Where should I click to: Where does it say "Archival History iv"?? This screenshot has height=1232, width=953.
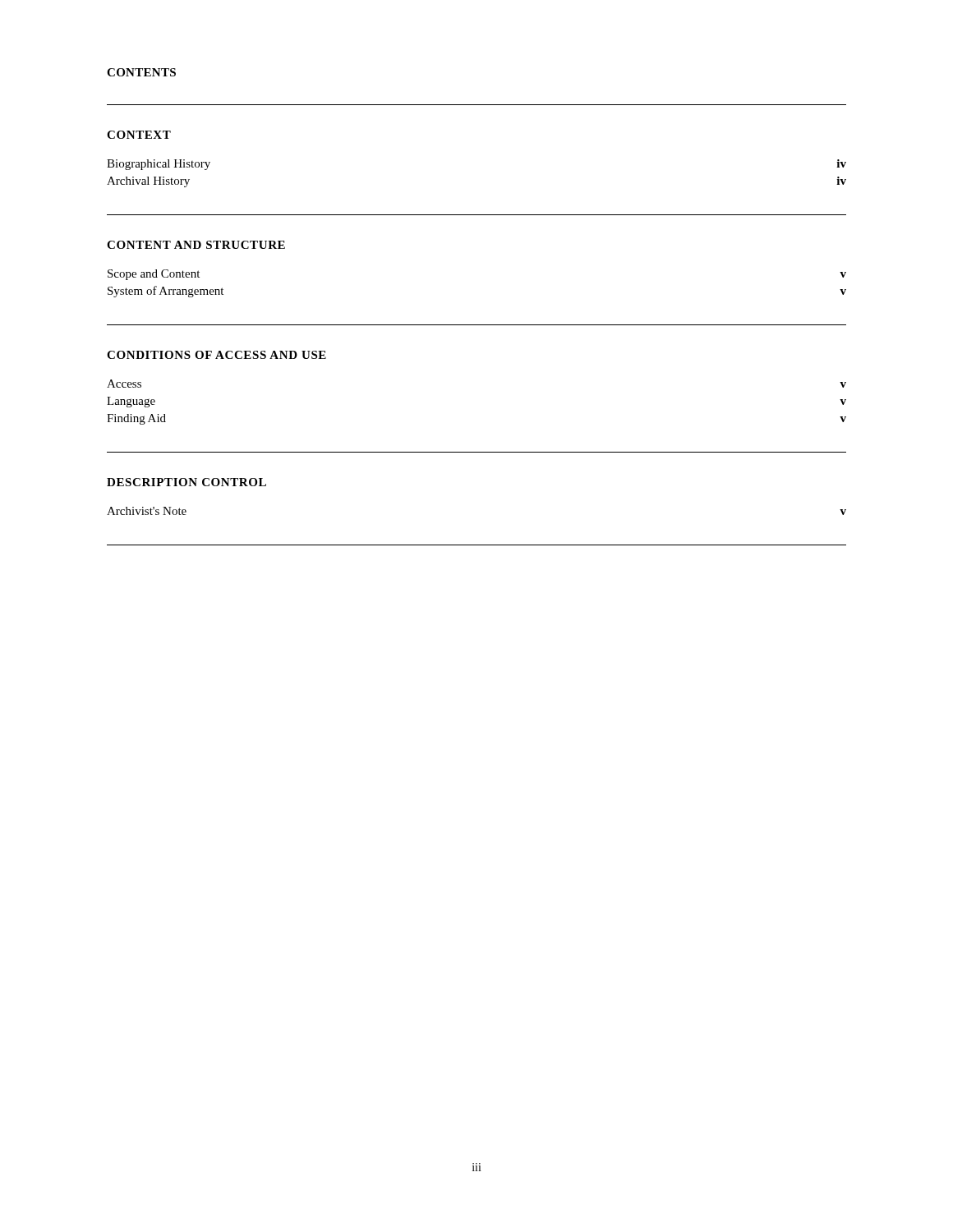(138, 182)
